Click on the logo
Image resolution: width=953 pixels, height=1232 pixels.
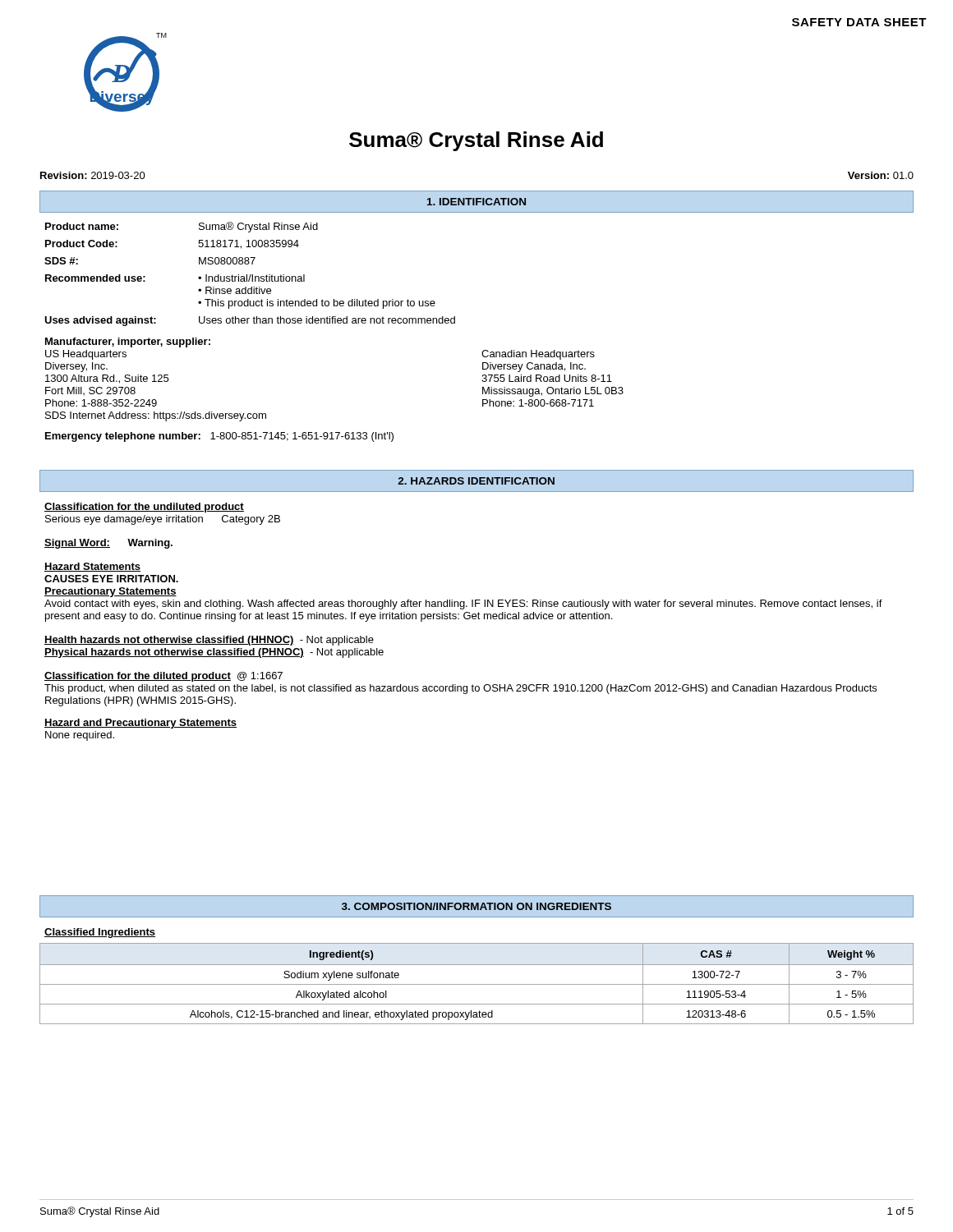point(122,67)
